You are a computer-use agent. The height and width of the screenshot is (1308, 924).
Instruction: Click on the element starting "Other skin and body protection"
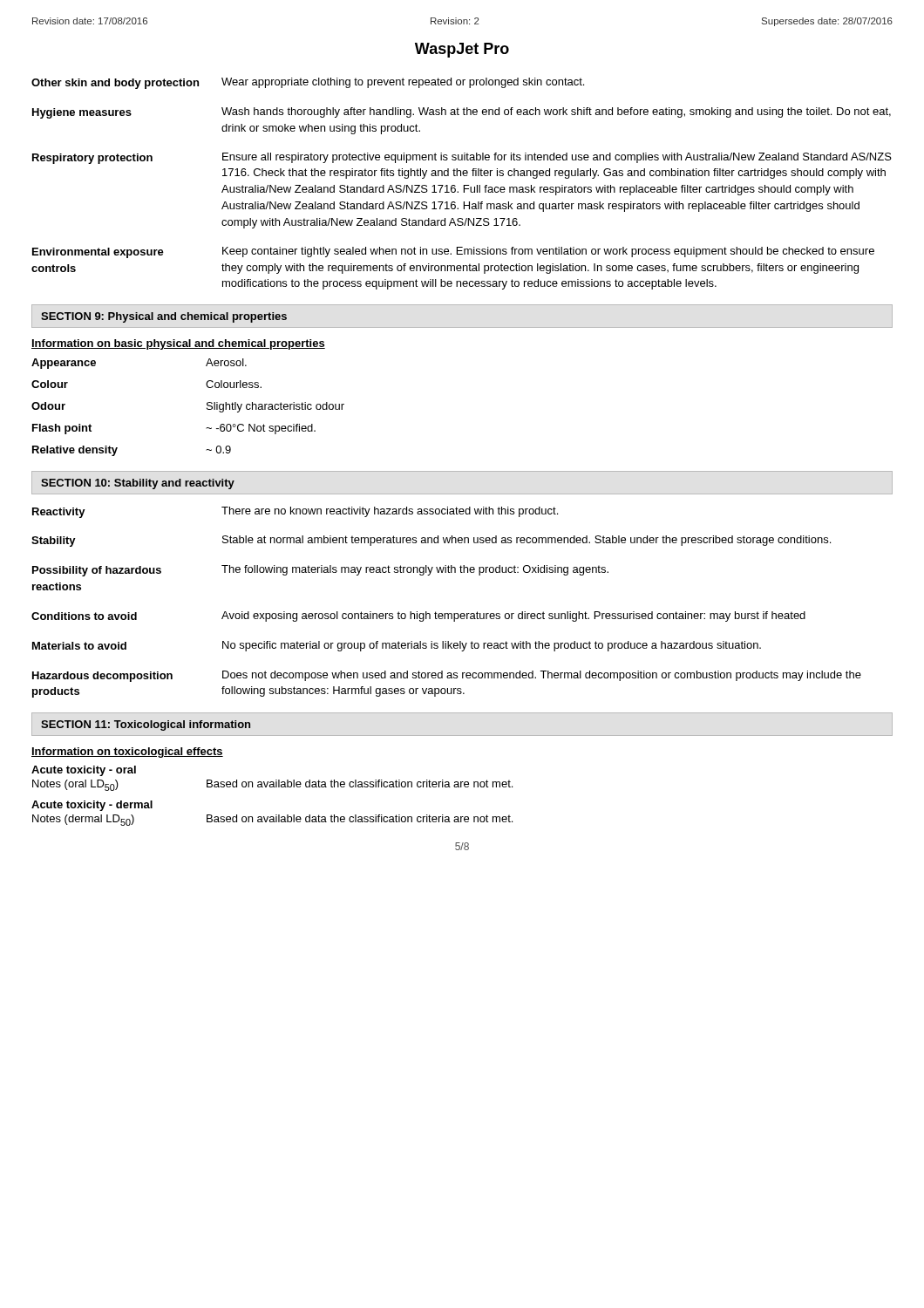[462, 83]
